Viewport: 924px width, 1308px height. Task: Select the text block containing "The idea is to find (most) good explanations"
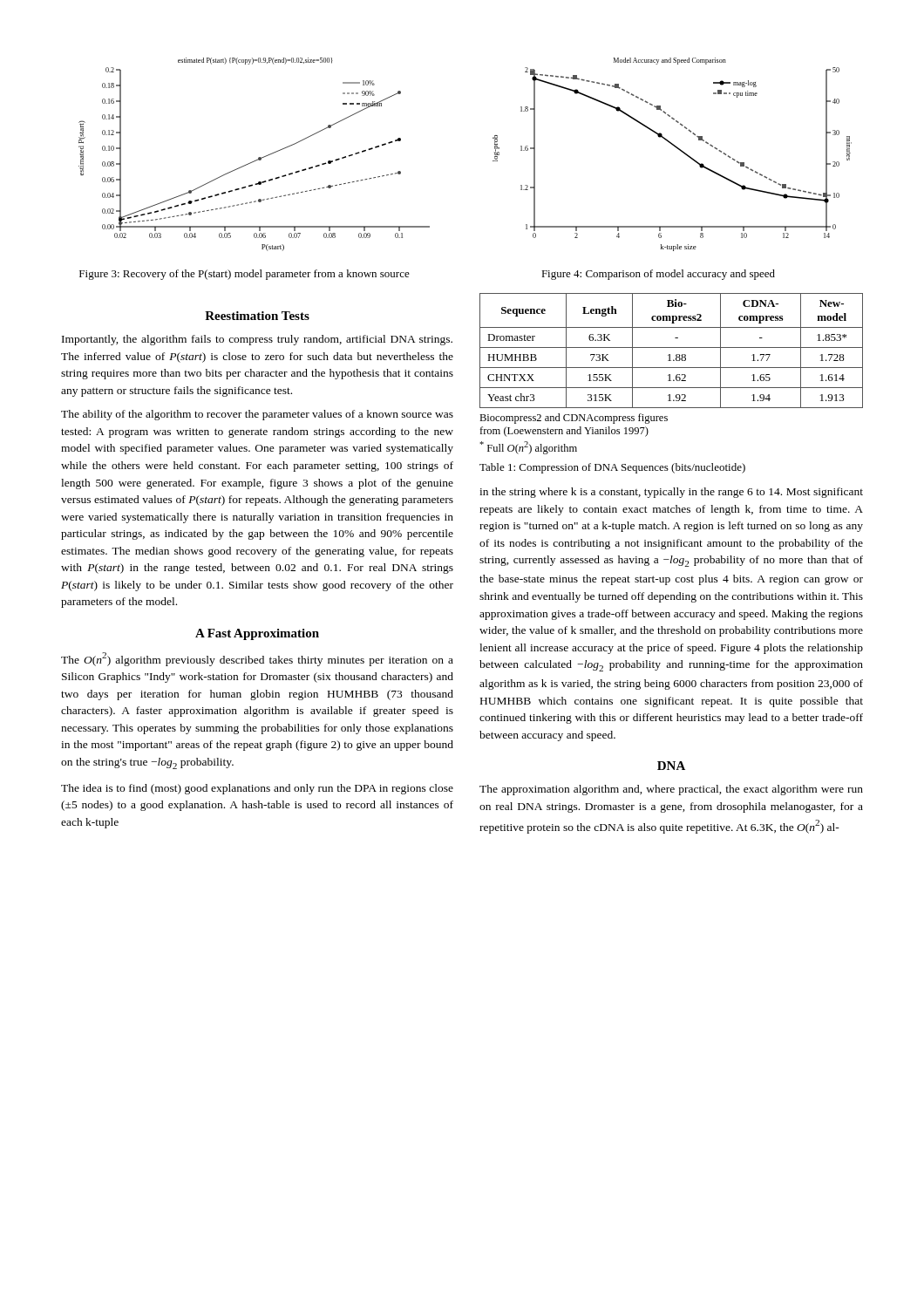[257, 805]
